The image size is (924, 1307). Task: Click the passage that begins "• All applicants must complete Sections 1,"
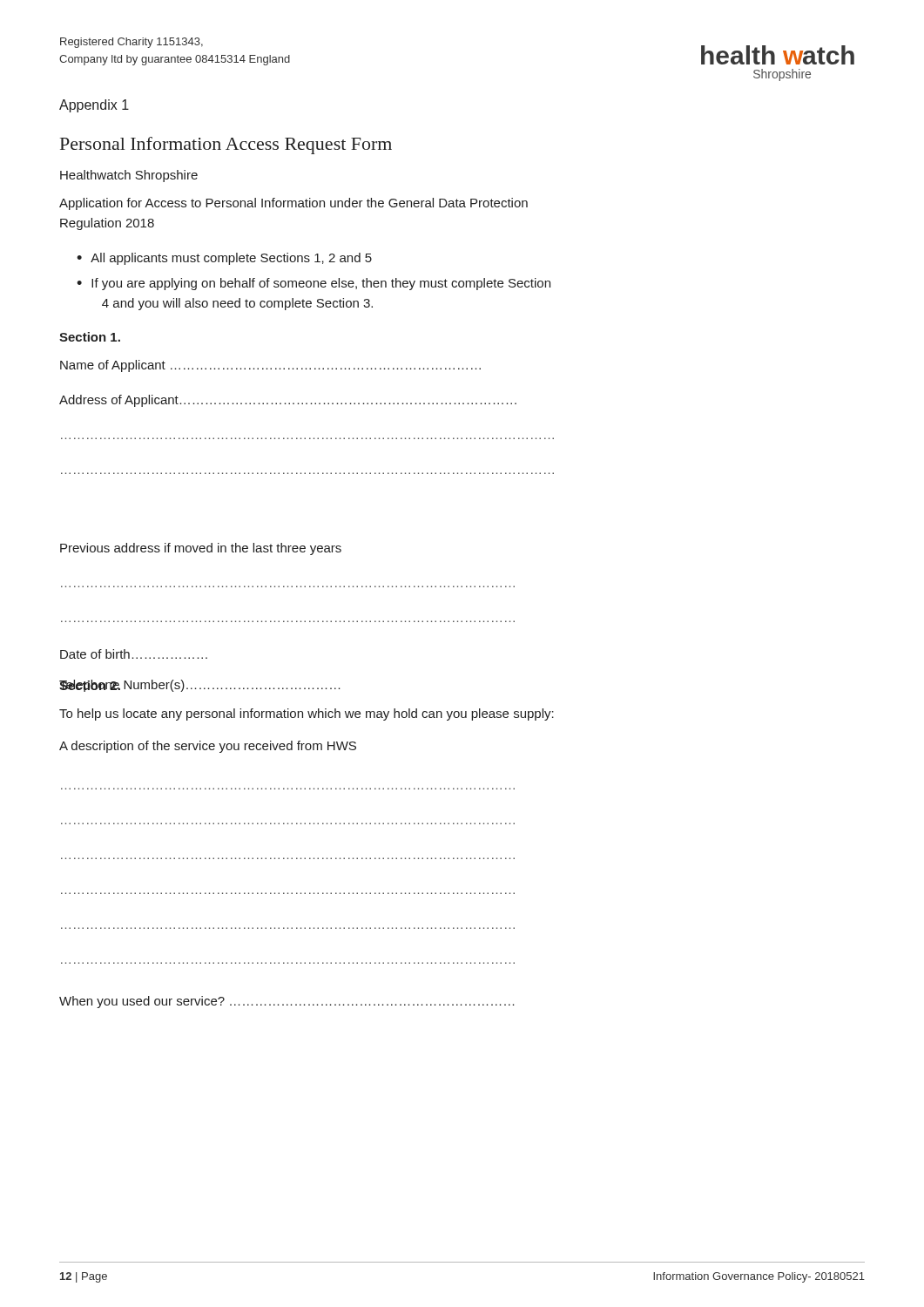(224, 259)
